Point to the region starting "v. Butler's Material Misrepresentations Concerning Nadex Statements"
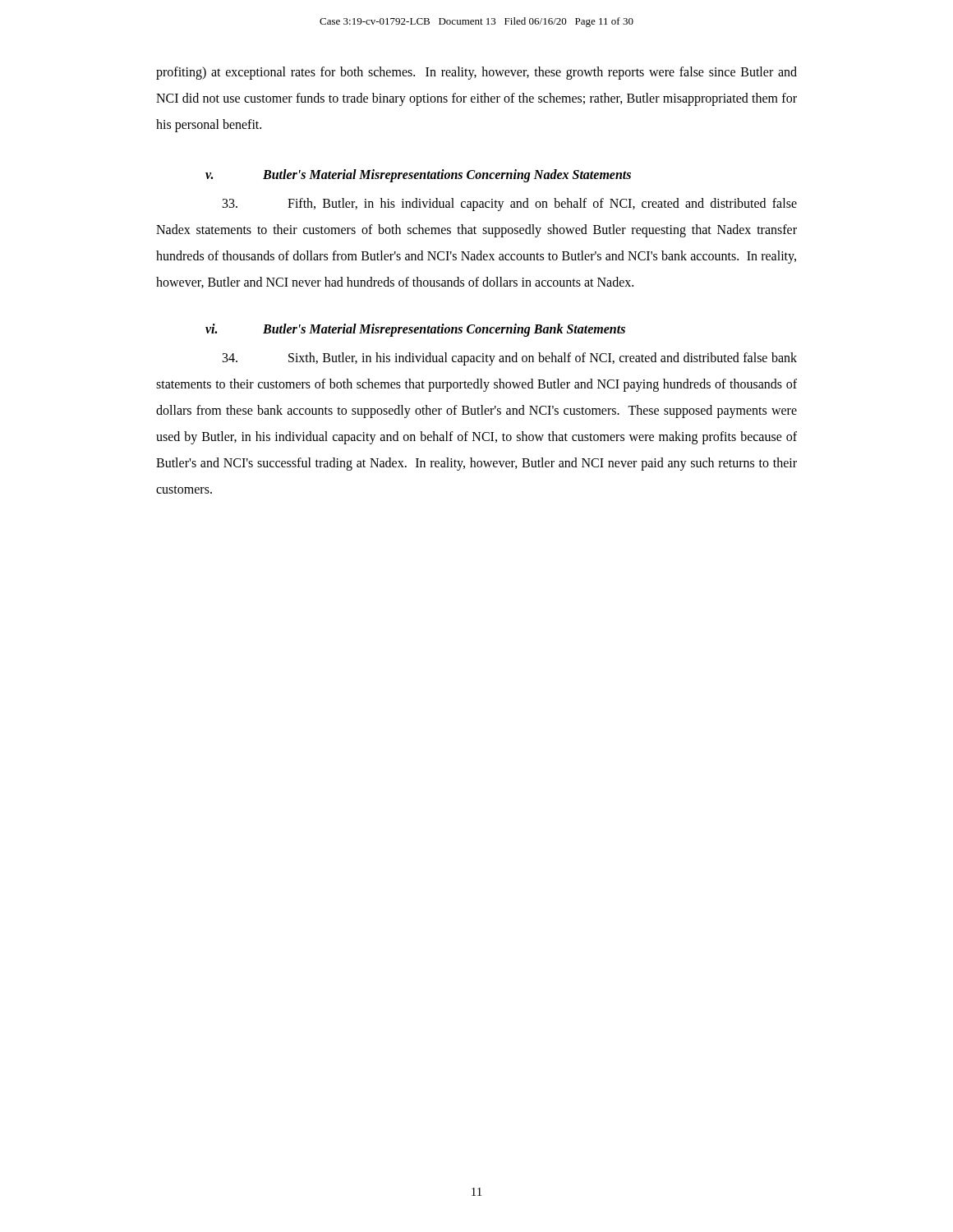This screenshot has height=1232, width=953. click(418, 175)
